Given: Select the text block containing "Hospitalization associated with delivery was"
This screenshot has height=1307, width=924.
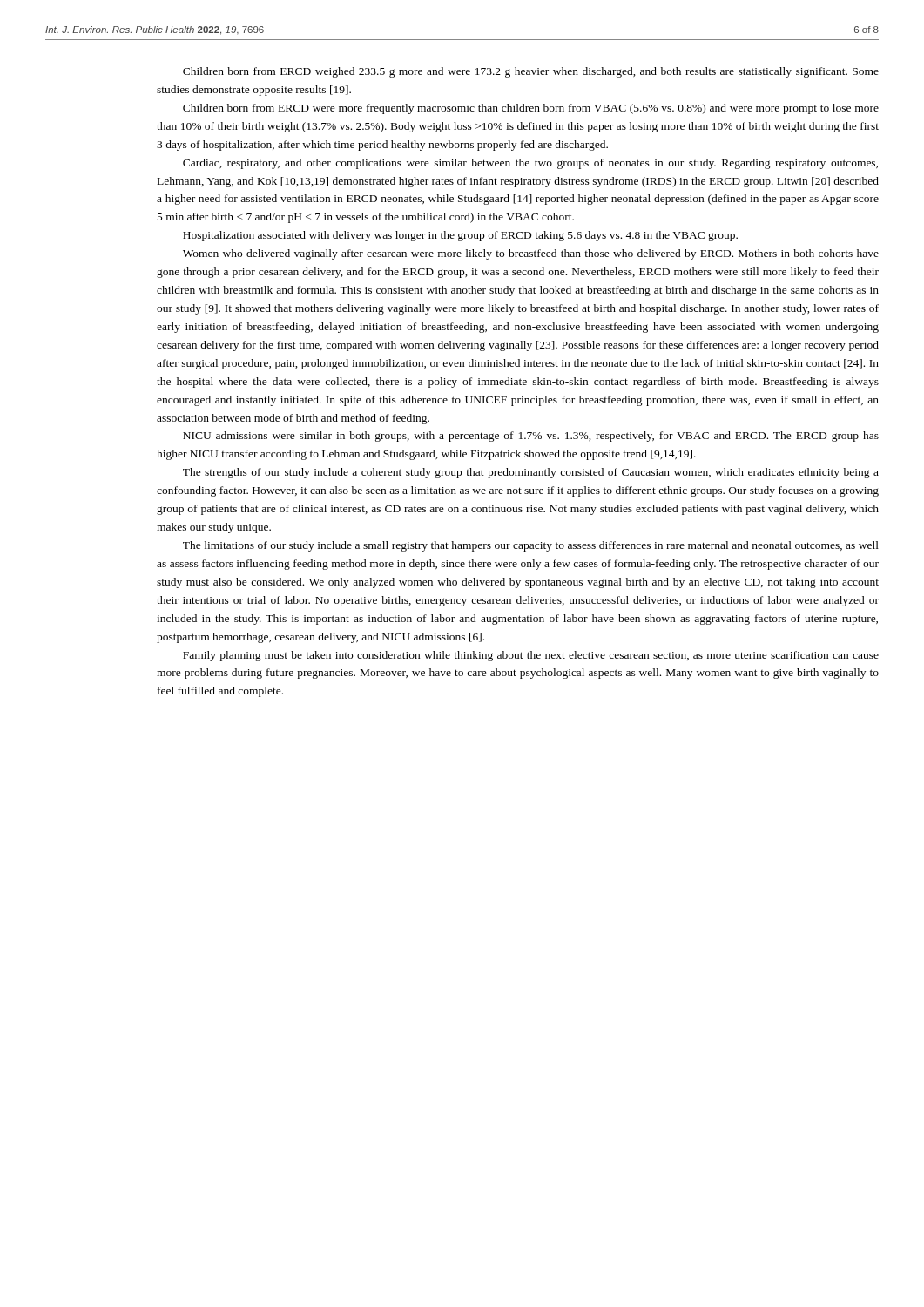Looking at the screenshot, I should 461,235.
